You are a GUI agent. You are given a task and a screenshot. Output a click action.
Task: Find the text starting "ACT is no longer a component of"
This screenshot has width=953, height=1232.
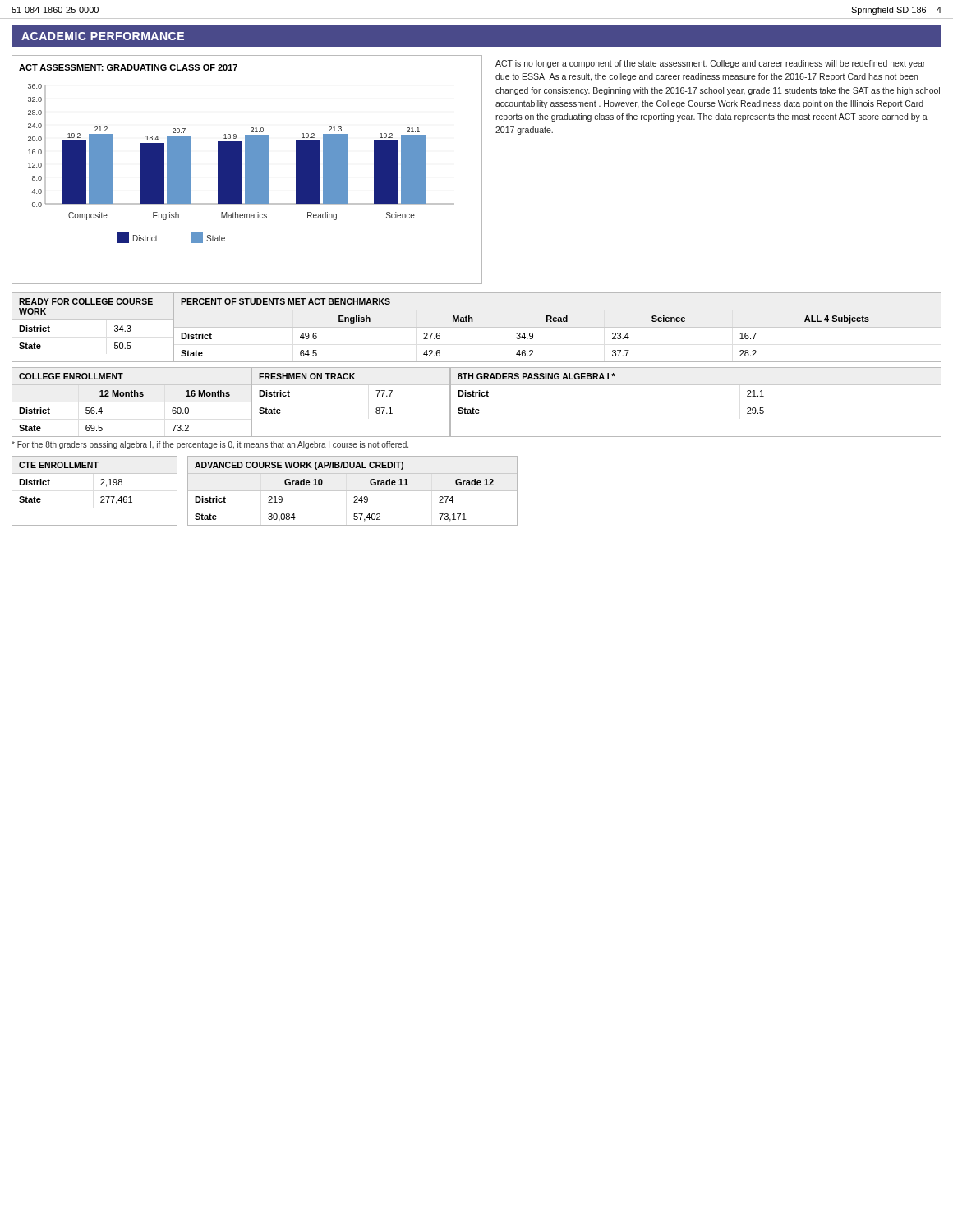pos(718,97)
